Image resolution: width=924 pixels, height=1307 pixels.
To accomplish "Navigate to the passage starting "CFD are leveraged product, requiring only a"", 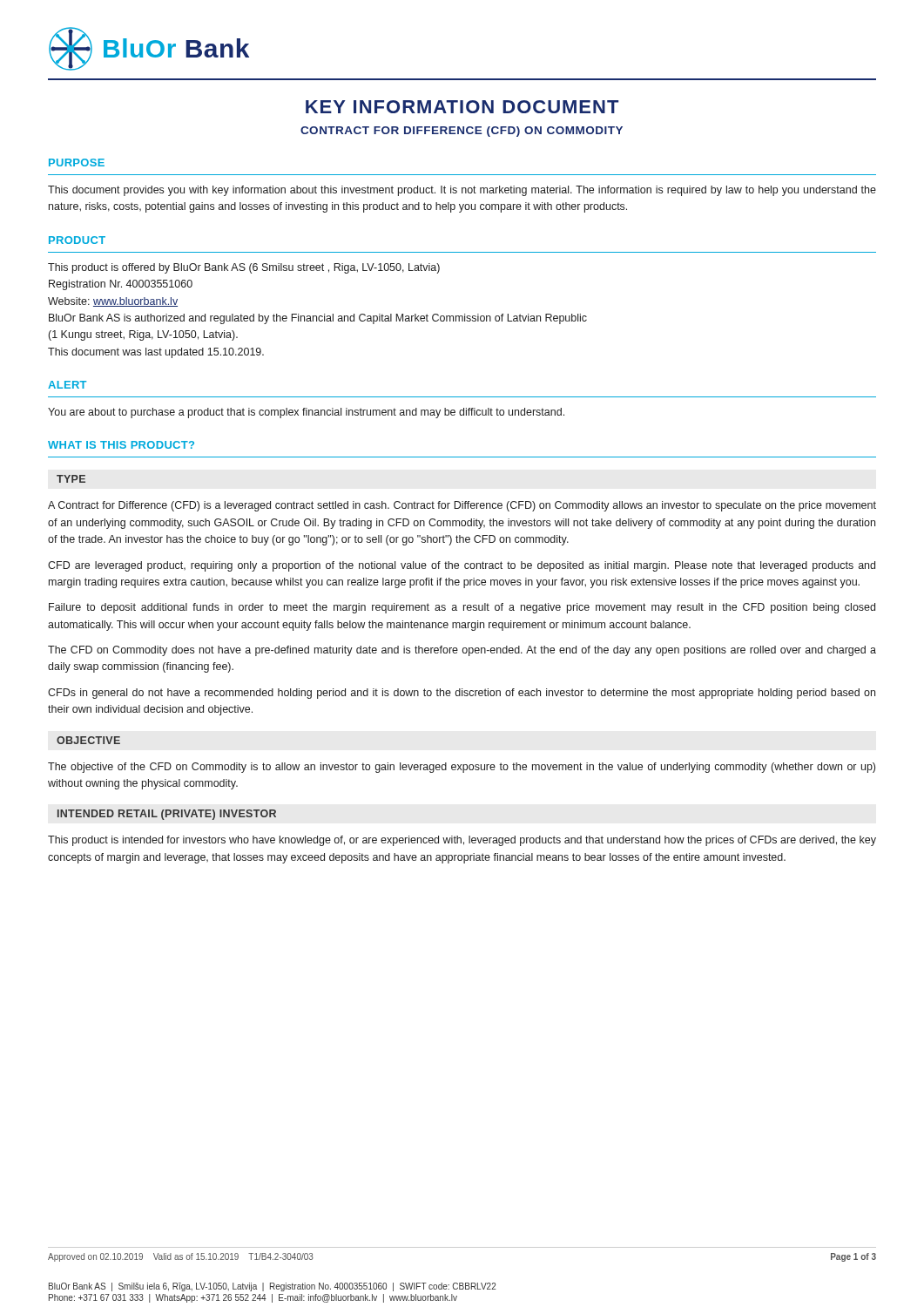I will click(x=462, y=574).
